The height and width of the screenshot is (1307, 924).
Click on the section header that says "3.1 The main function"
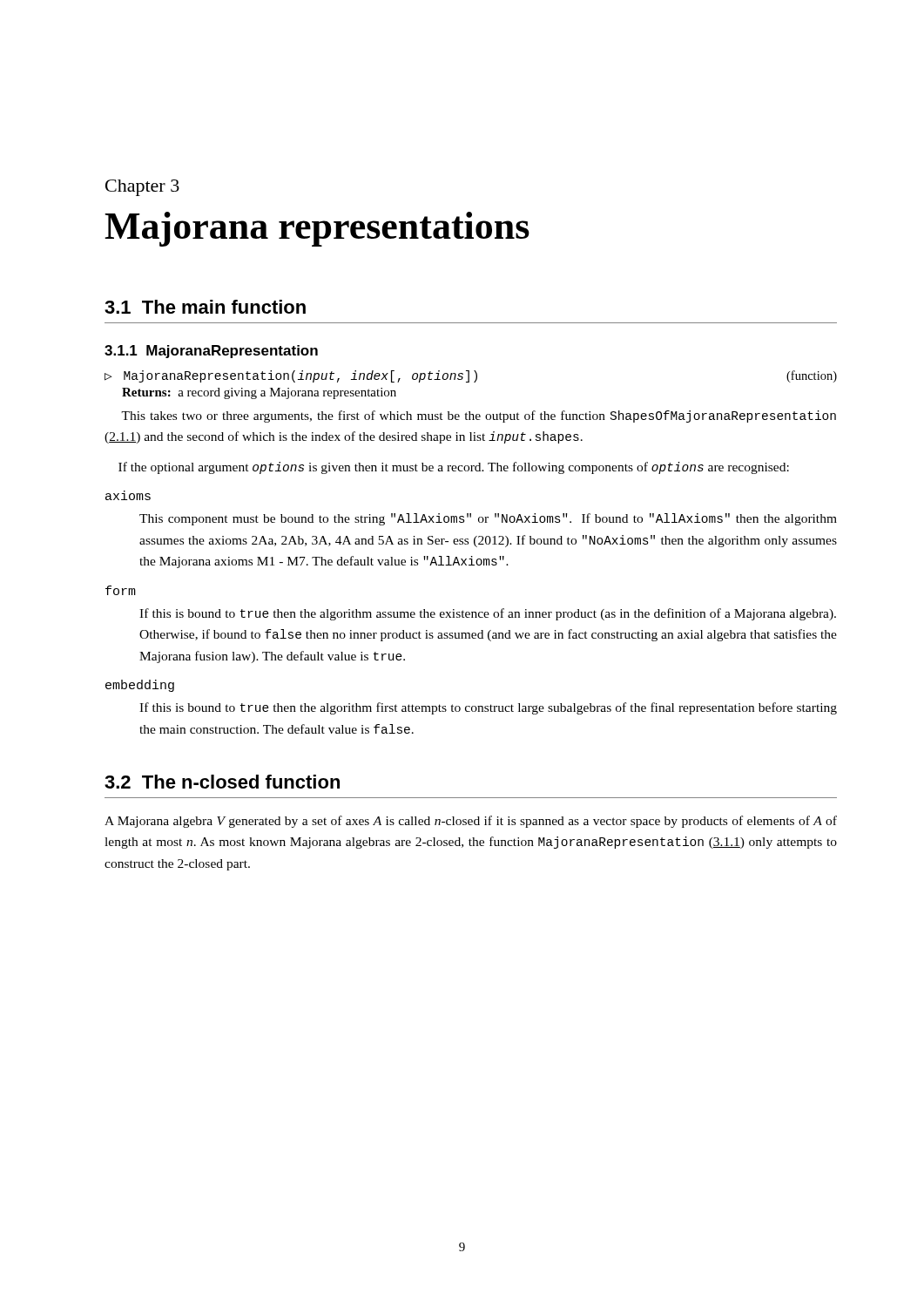point(206,307)
